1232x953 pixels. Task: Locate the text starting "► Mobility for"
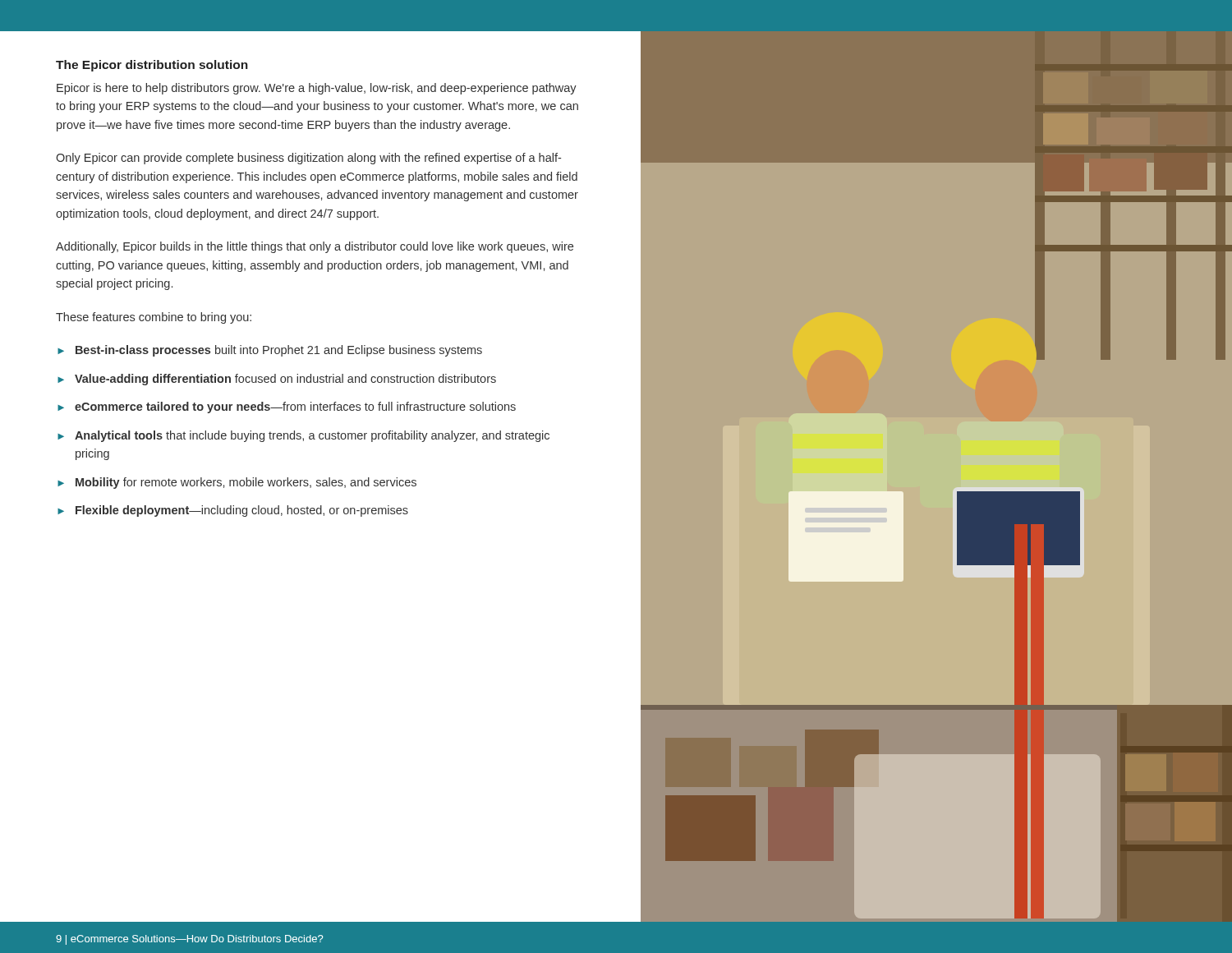pos(236,482)
